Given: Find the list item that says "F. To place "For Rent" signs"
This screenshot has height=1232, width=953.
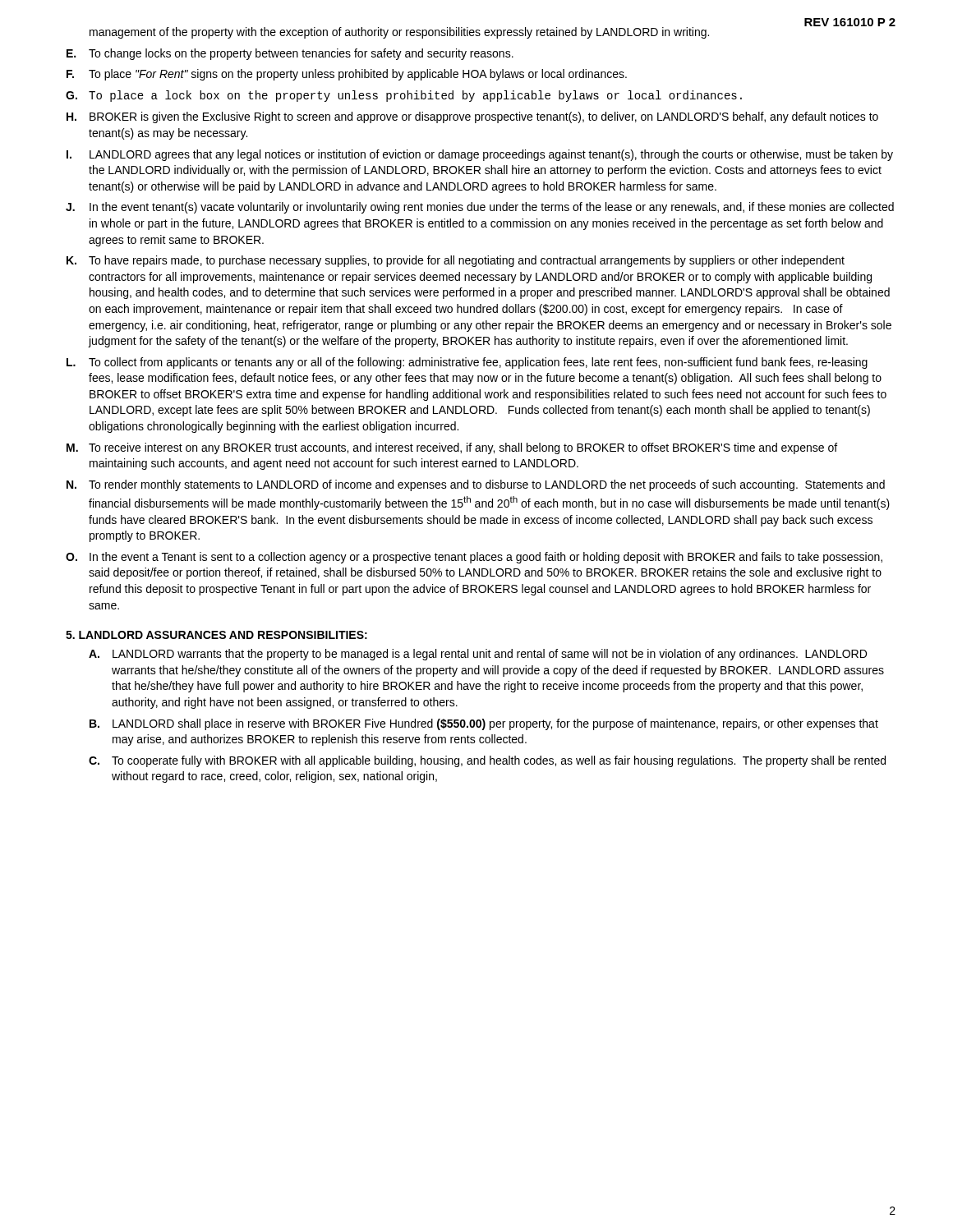Looking at the screenshot, I should (481, 75).
